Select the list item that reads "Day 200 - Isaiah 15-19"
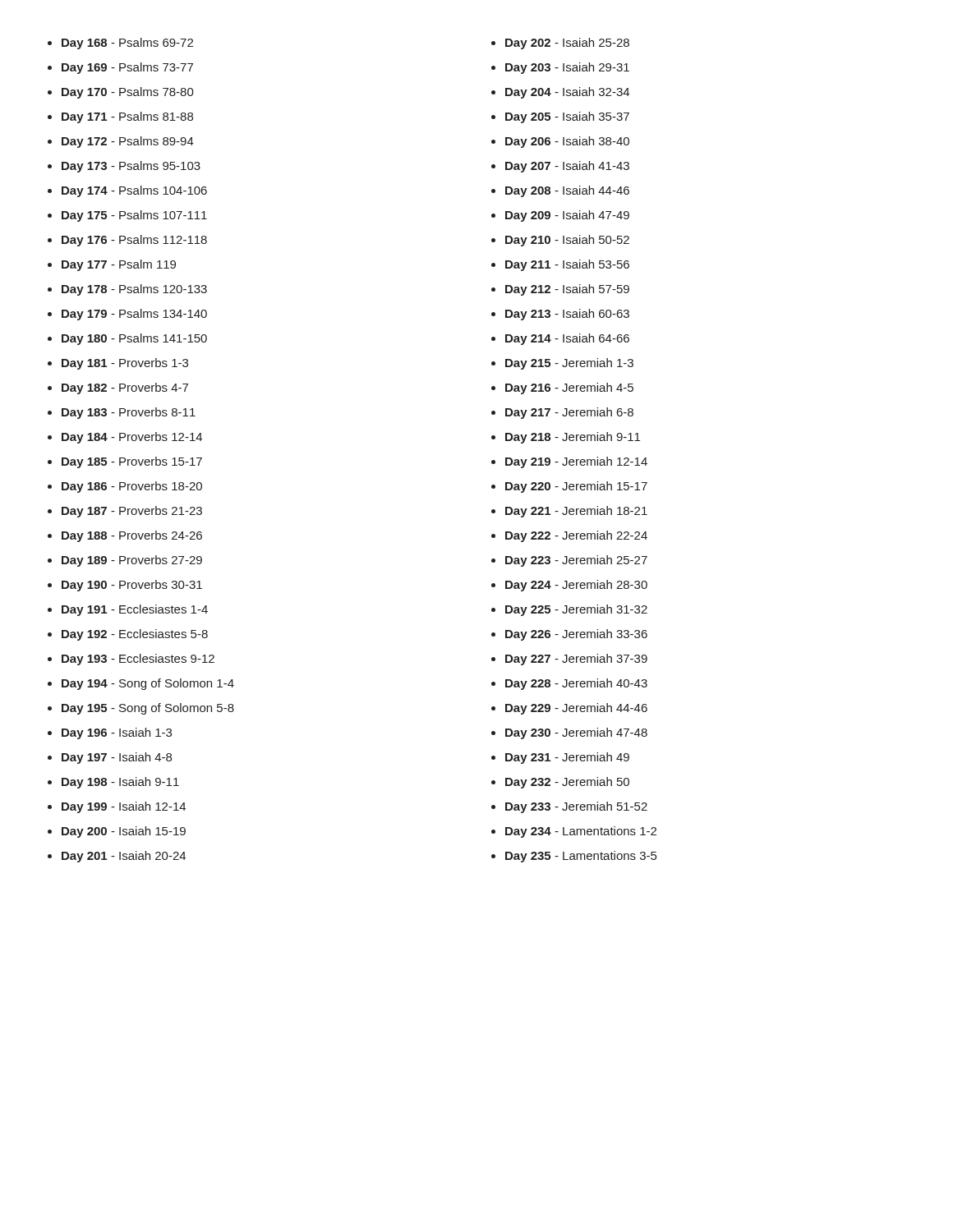Screen dimensions: 1232x953 [x=124, y=831]
